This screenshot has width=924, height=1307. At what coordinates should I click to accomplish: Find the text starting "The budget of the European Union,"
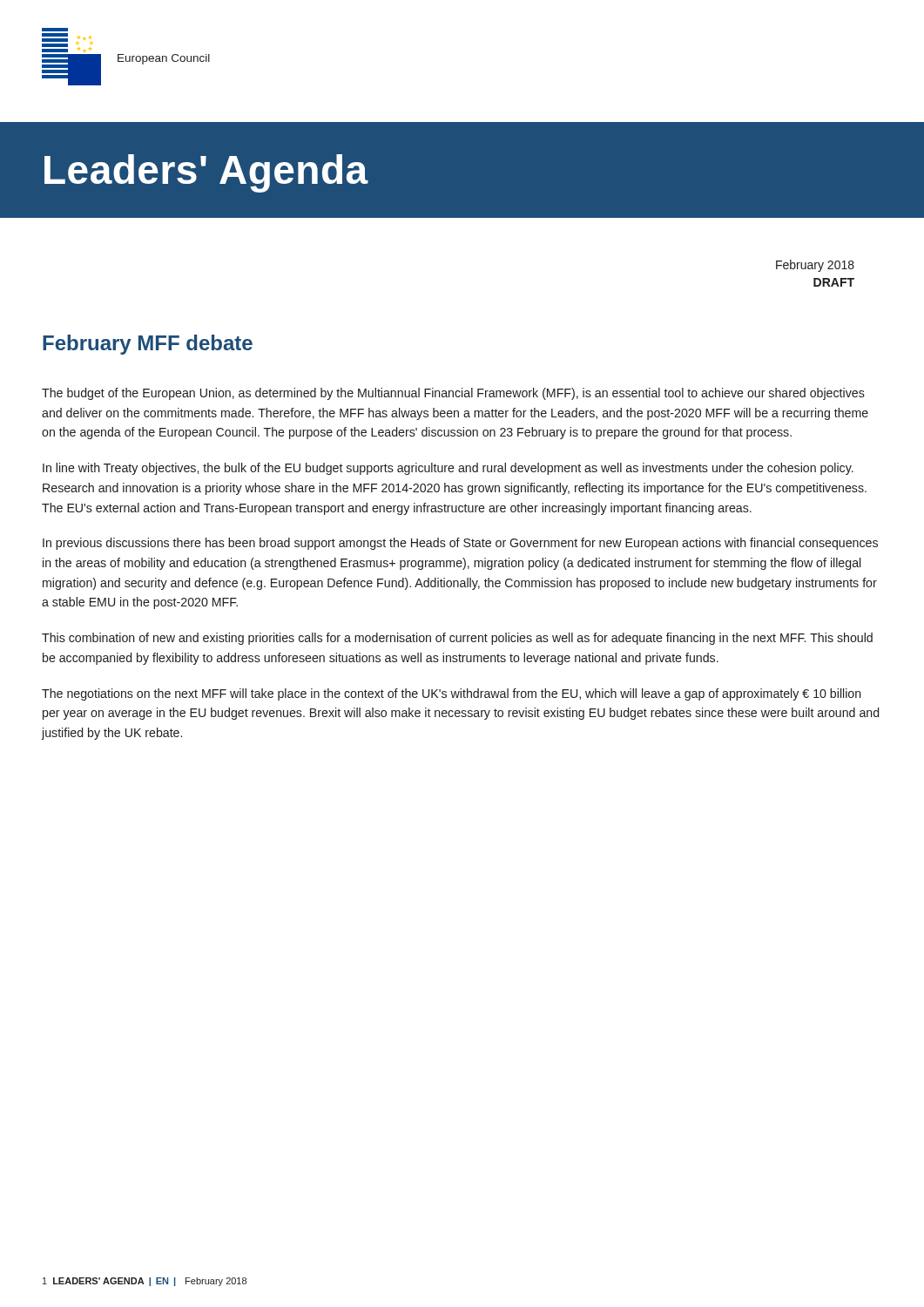pos(455,413)
